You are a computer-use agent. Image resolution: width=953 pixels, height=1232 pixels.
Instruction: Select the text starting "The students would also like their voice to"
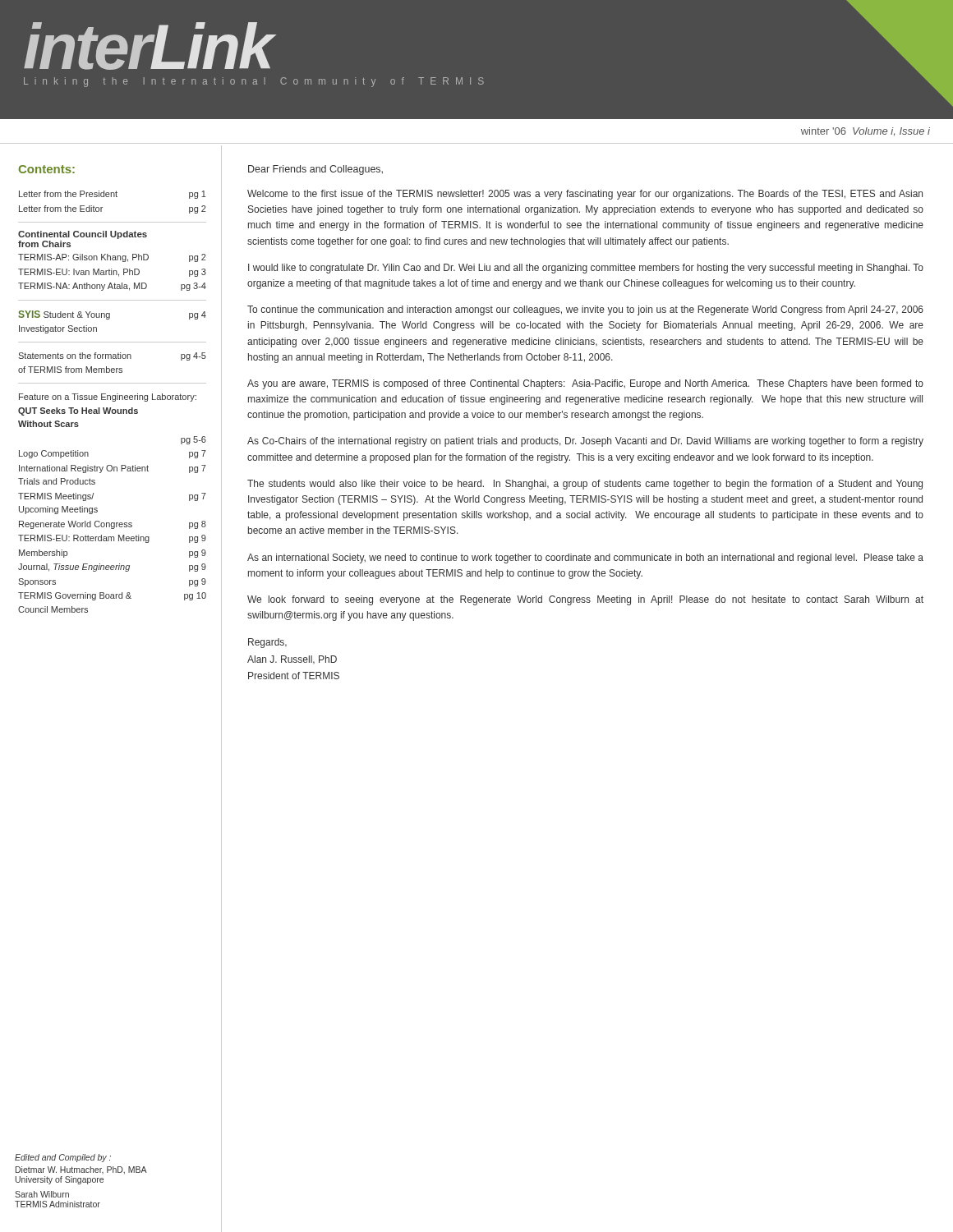coord(585,507)
